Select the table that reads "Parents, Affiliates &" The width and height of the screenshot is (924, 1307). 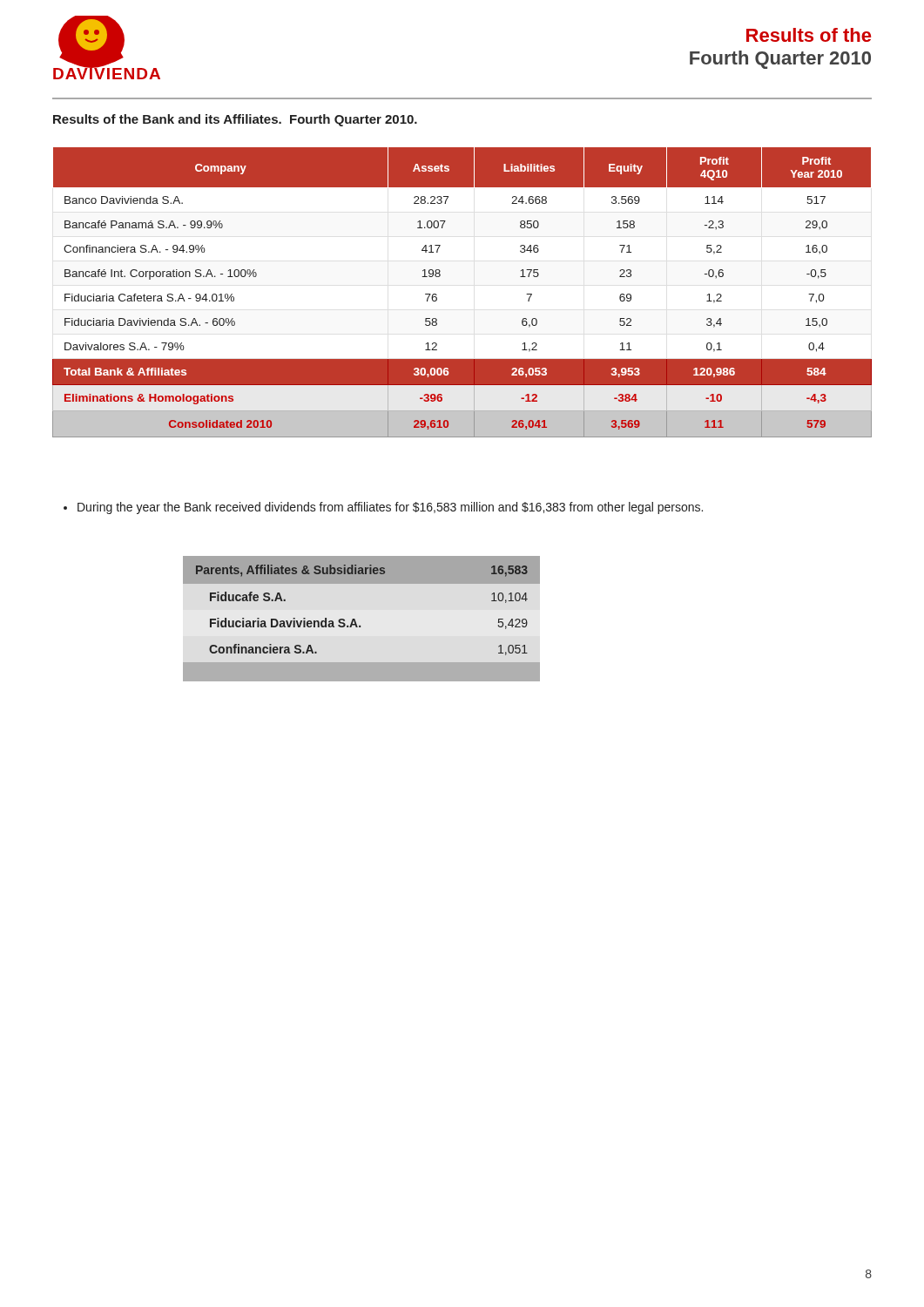tap(361, 619)
